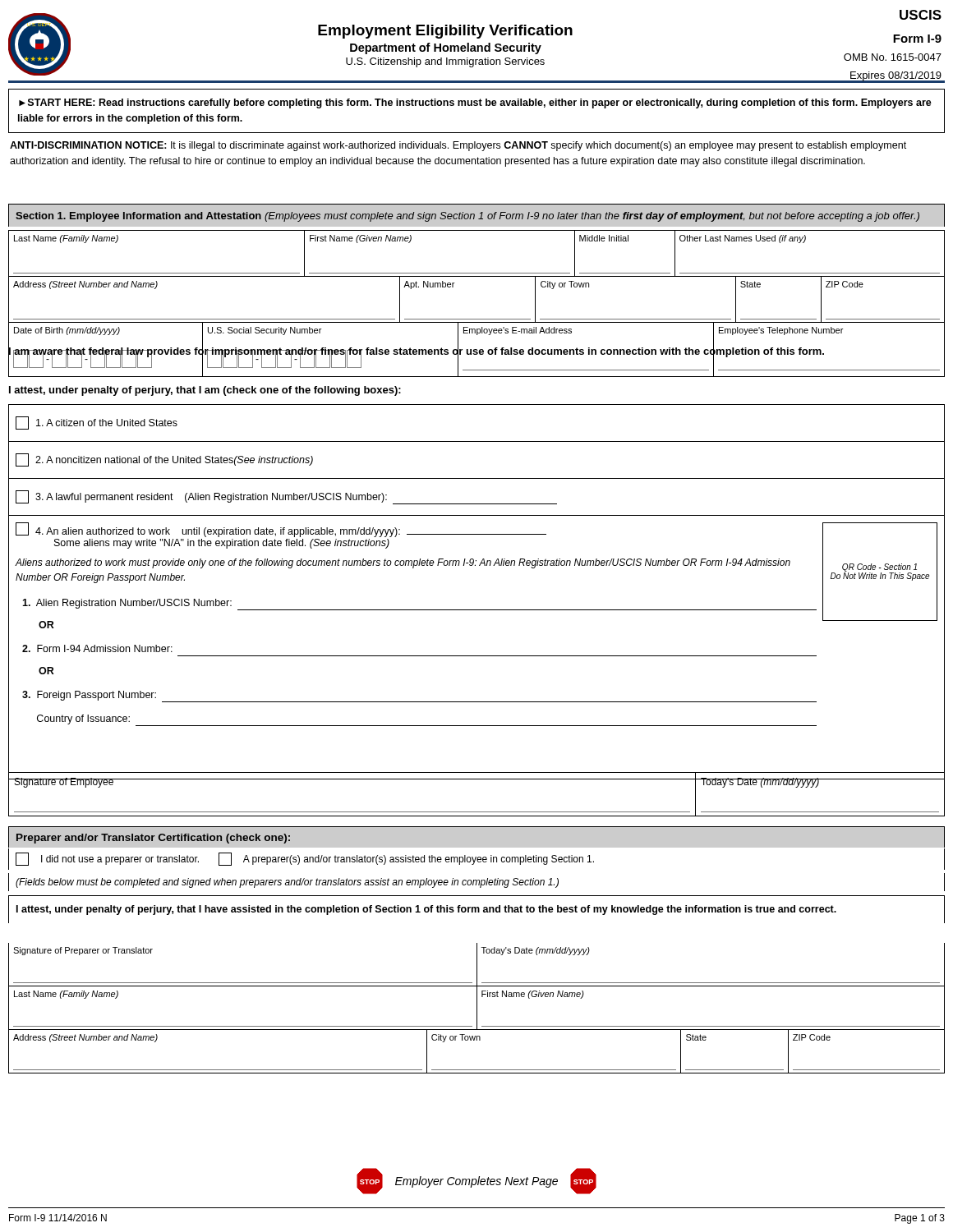Screen dimensions: 1232x953
Task: Click the passage that begins "ANTI-DISCRIMINATION NOTICE: It is illegal to"
Action: pos(458,153)
